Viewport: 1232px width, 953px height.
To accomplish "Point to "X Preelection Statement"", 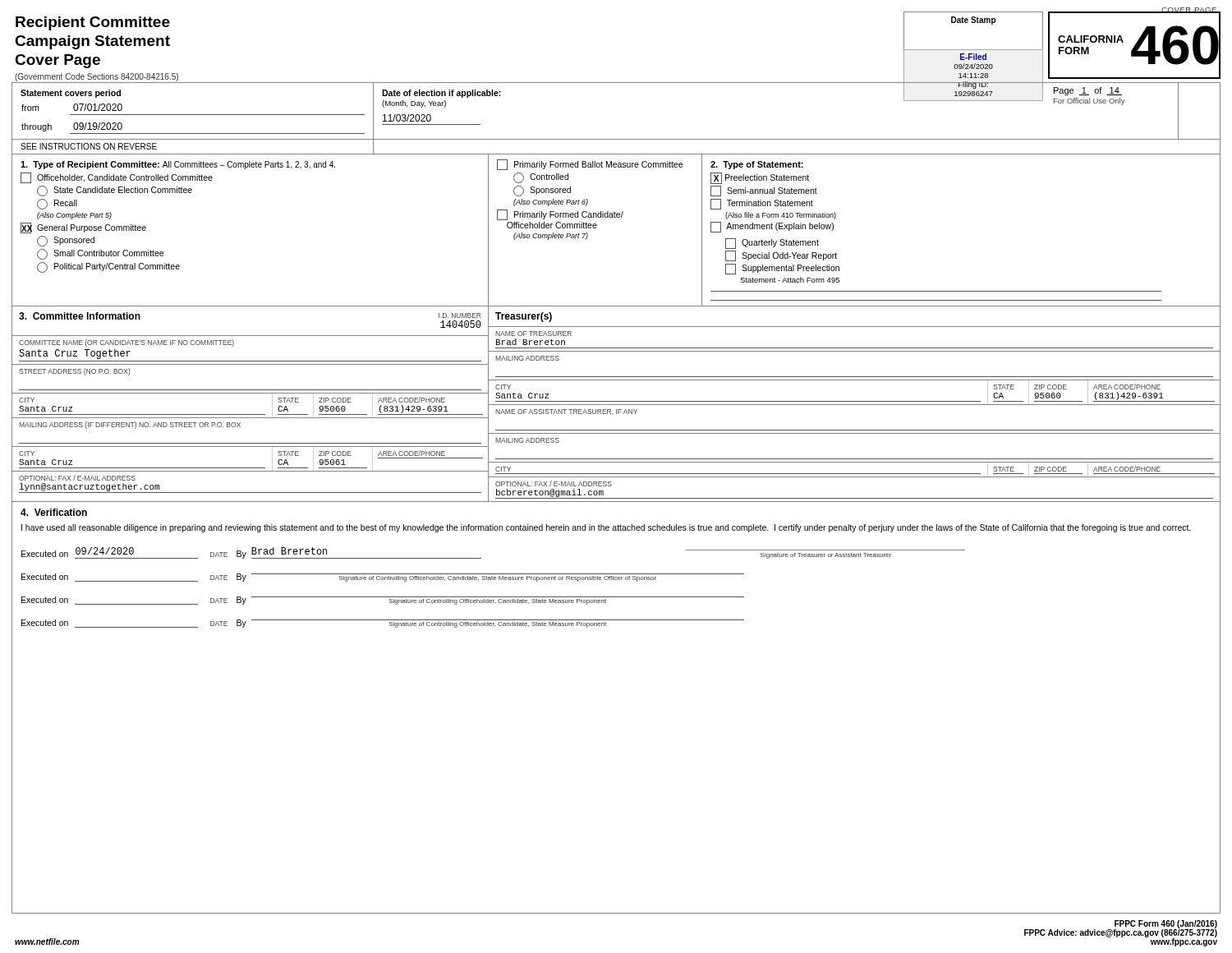I will 760,178.
